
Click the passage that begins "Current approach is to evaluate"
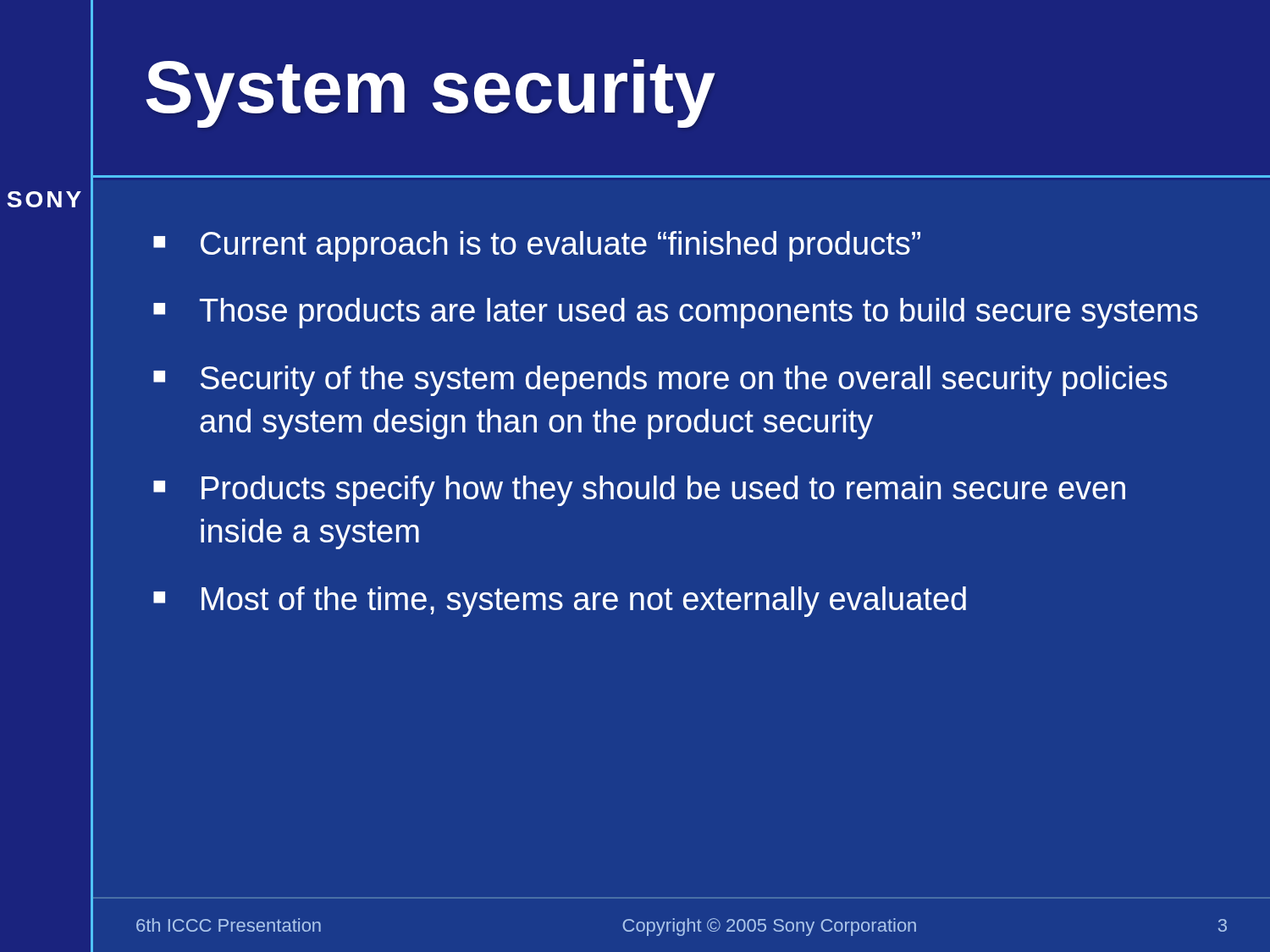(x=560, y=244)
